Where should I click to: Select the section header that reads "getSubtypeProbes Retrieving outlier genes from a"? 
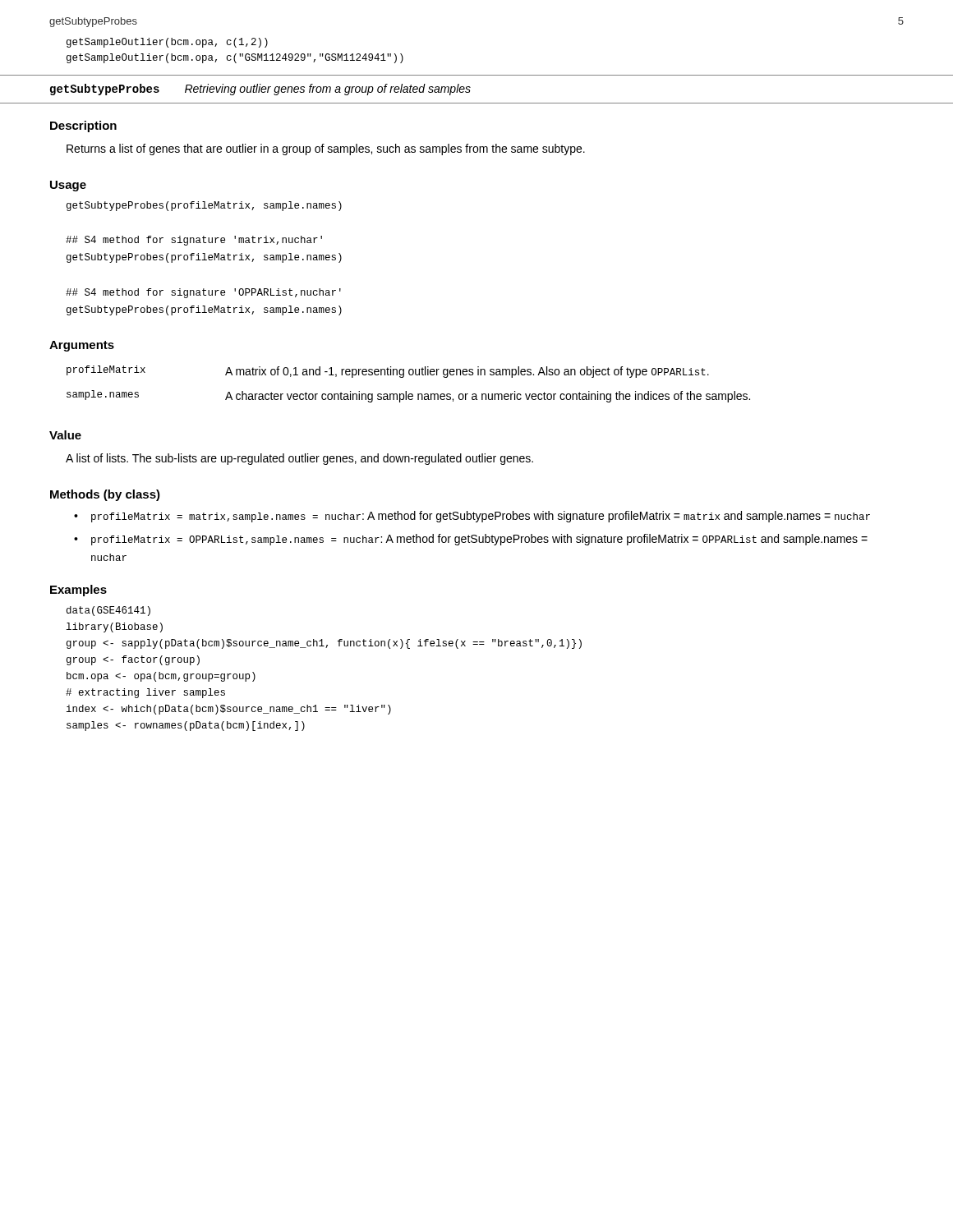pos(260,89)
